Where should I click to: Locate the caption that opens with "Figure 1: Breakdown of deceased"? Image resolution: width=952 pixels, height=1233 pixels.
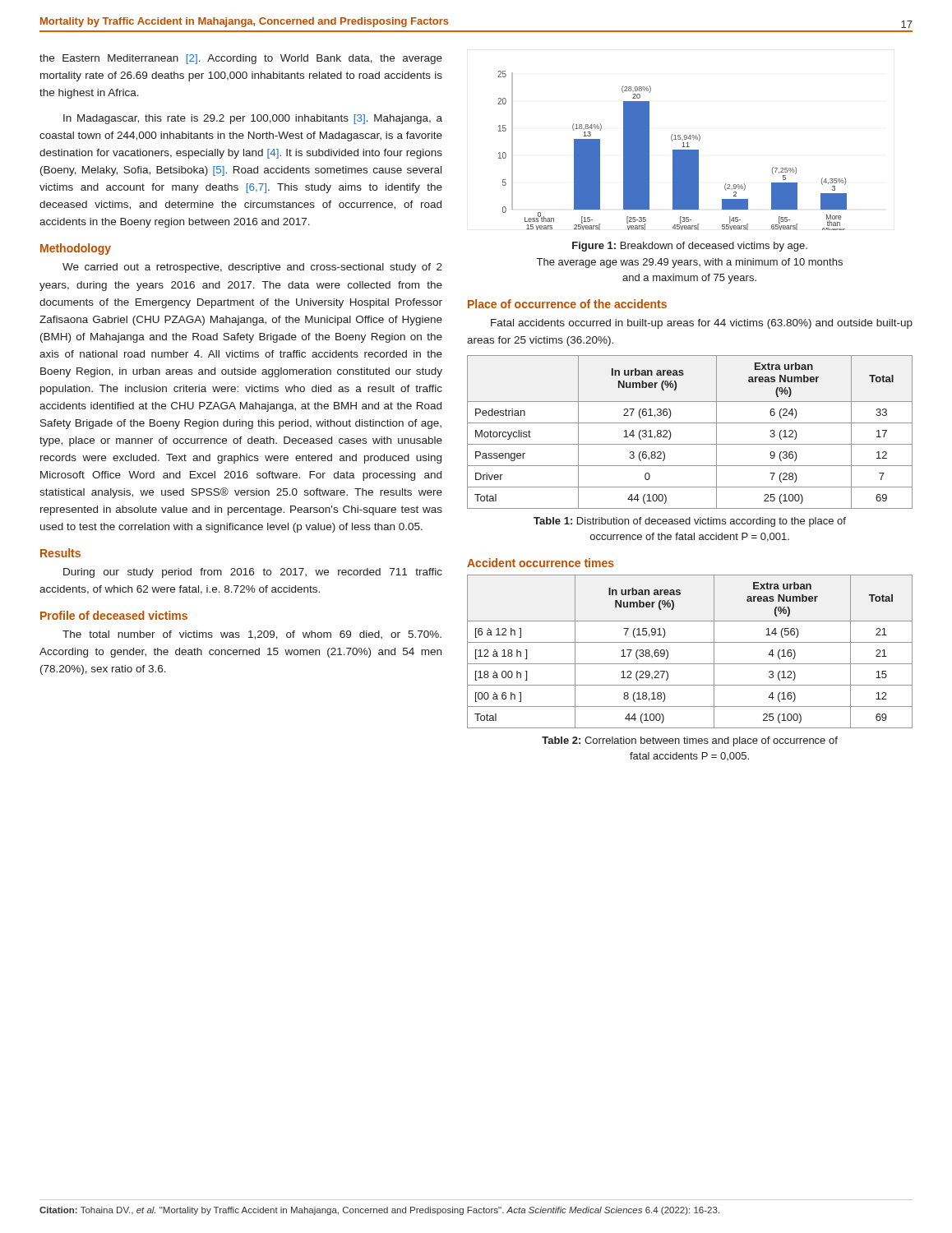690,261
